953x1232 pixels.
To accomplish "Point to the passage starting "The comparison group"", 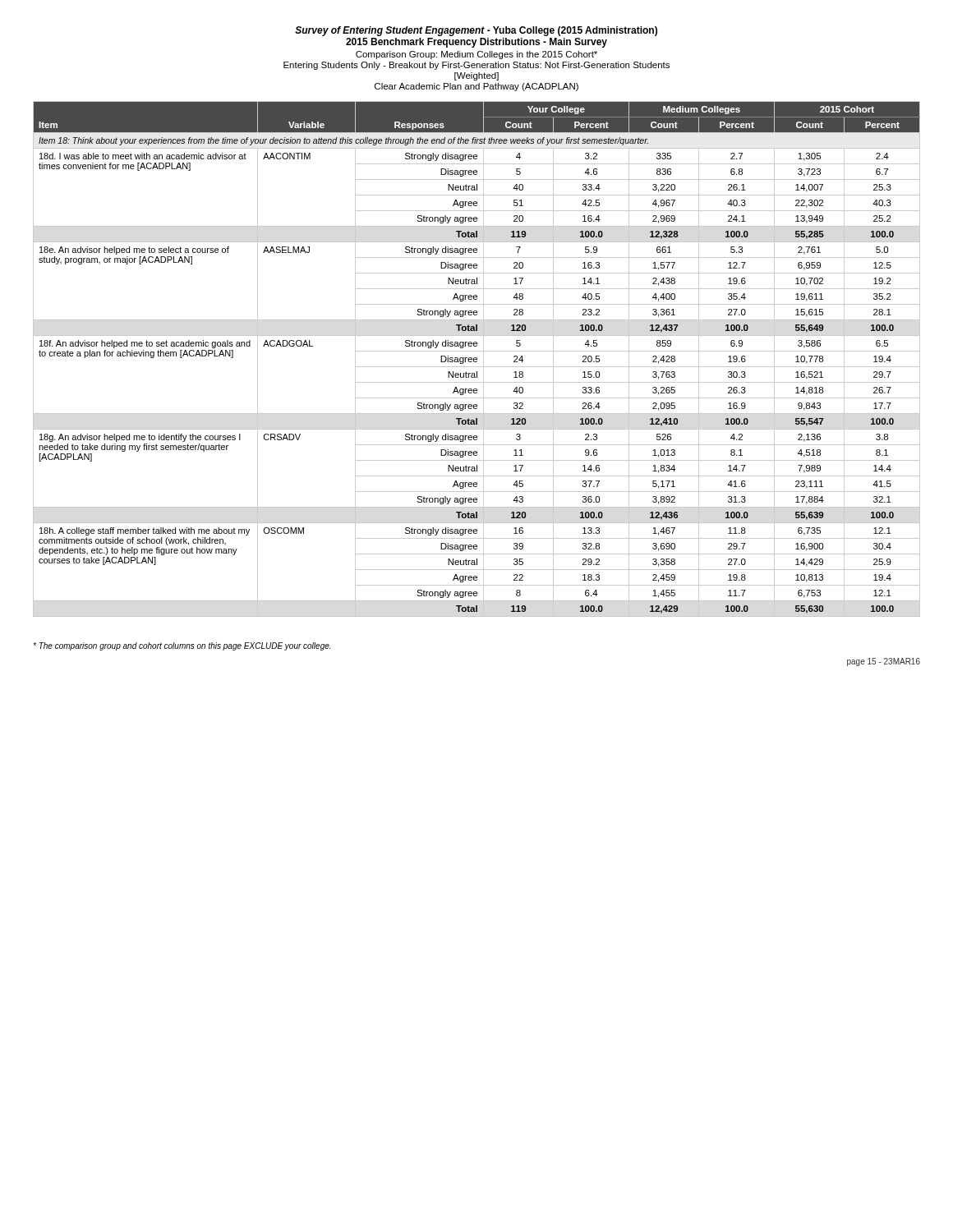I will pos(182,646).
